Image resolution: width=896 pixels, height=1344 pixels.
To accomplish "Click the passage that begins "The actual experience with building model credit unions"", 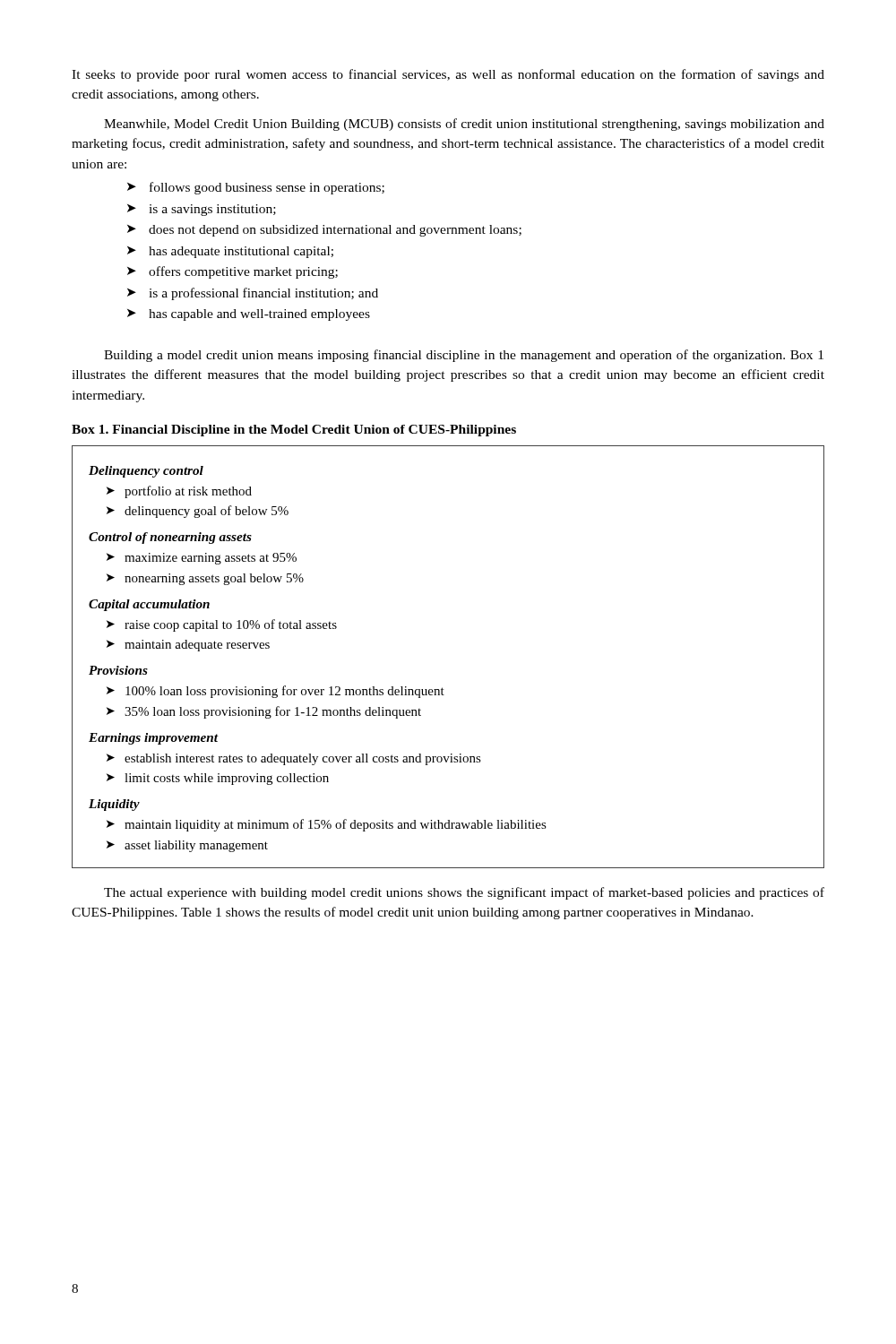I will (448, 902).
